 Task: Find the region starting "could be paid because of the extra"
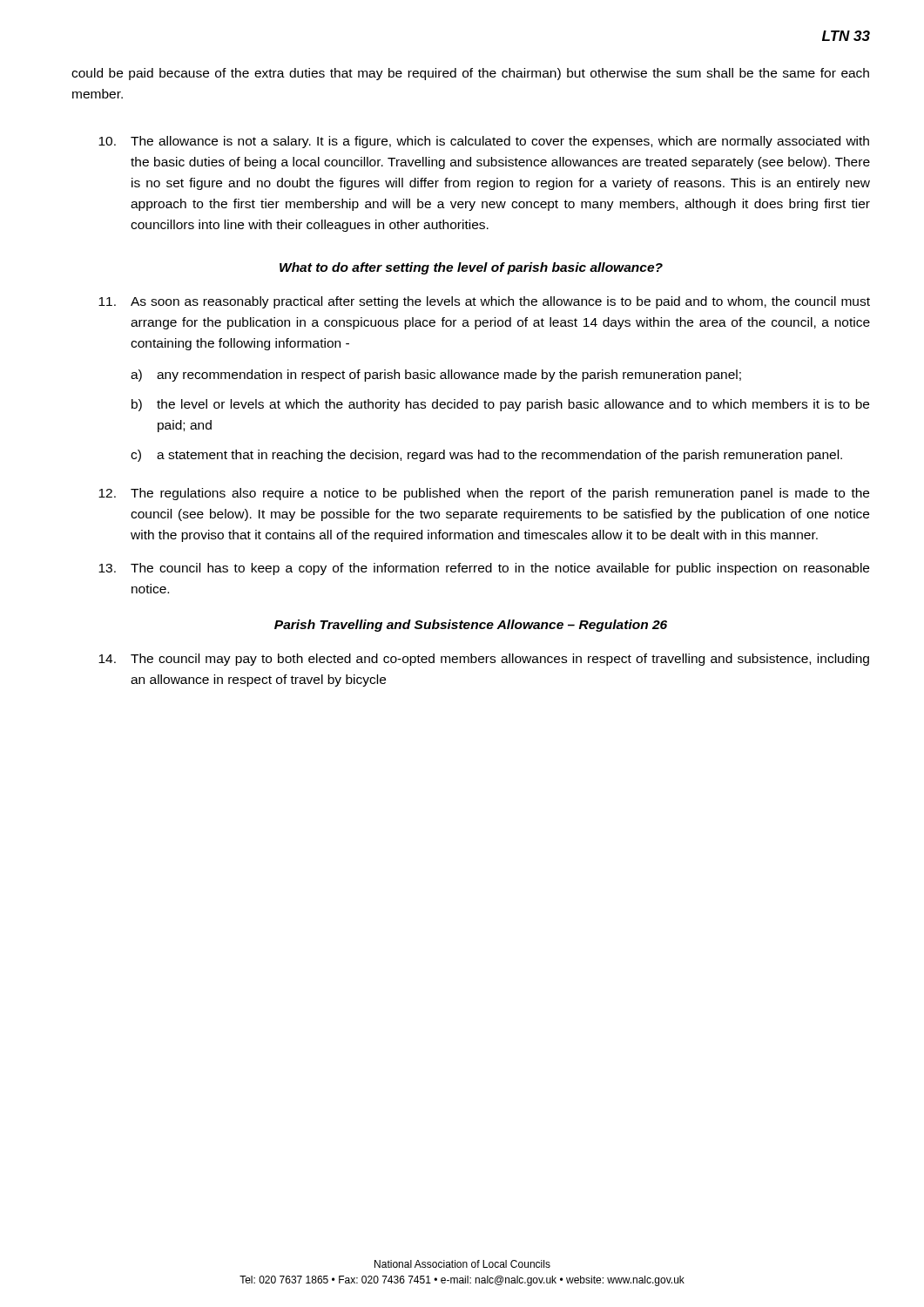471,83
